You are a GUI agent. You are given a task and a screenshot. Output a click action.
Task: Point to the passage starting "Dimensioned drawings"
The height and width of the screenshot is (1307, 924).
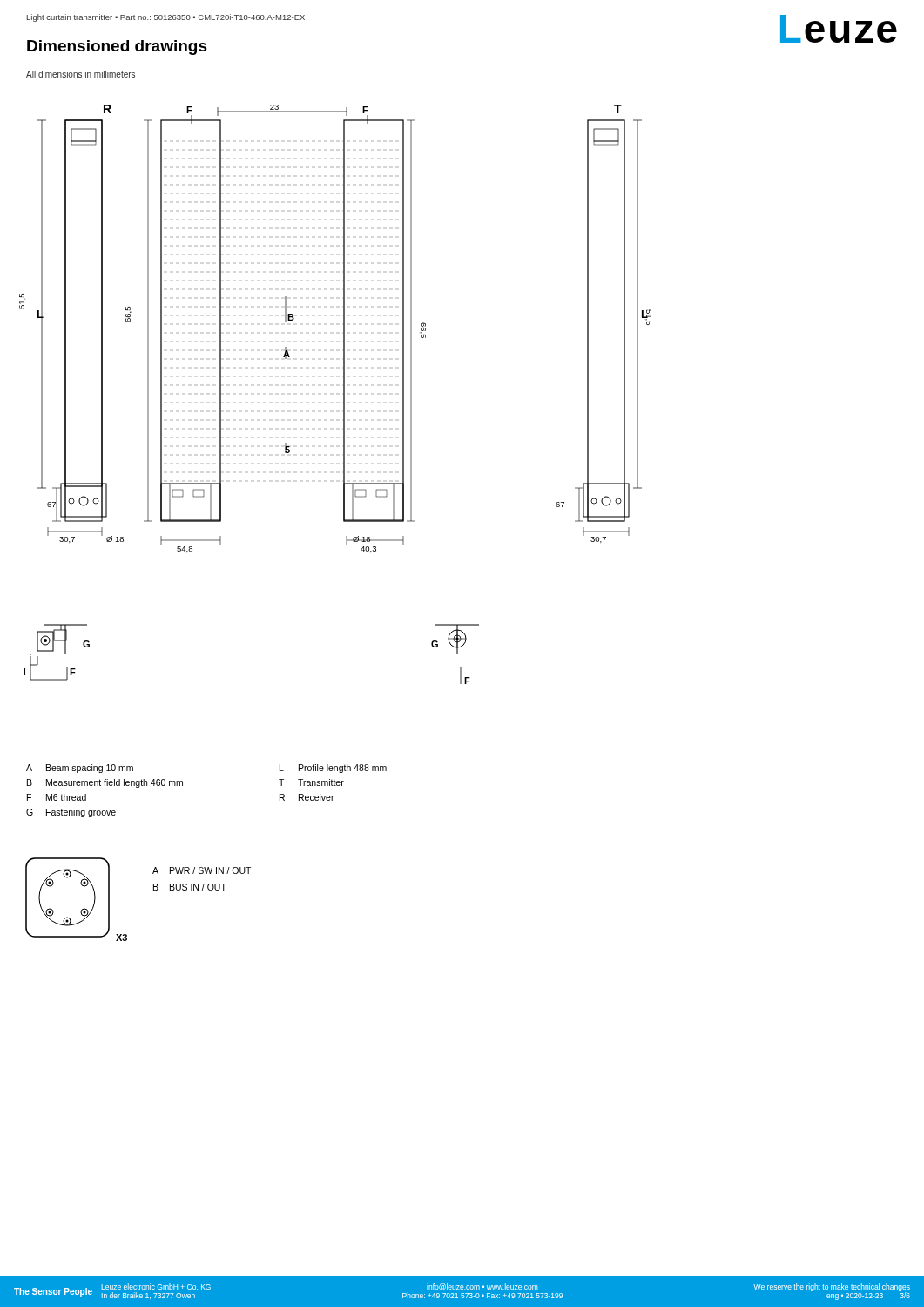(x=117, y=46)
